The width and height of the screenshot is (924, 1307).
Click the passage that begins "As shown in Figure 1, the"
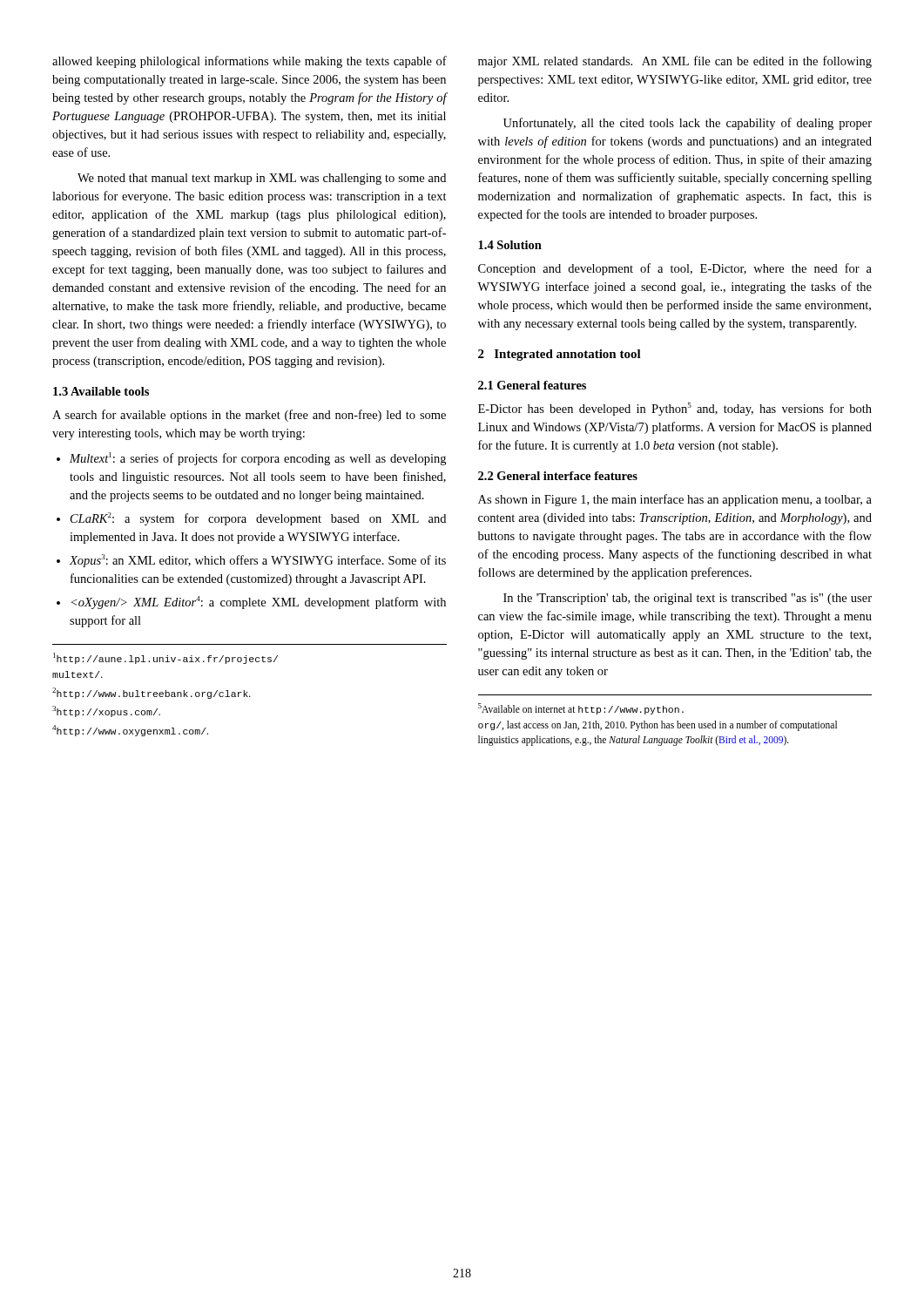(675, 536)
